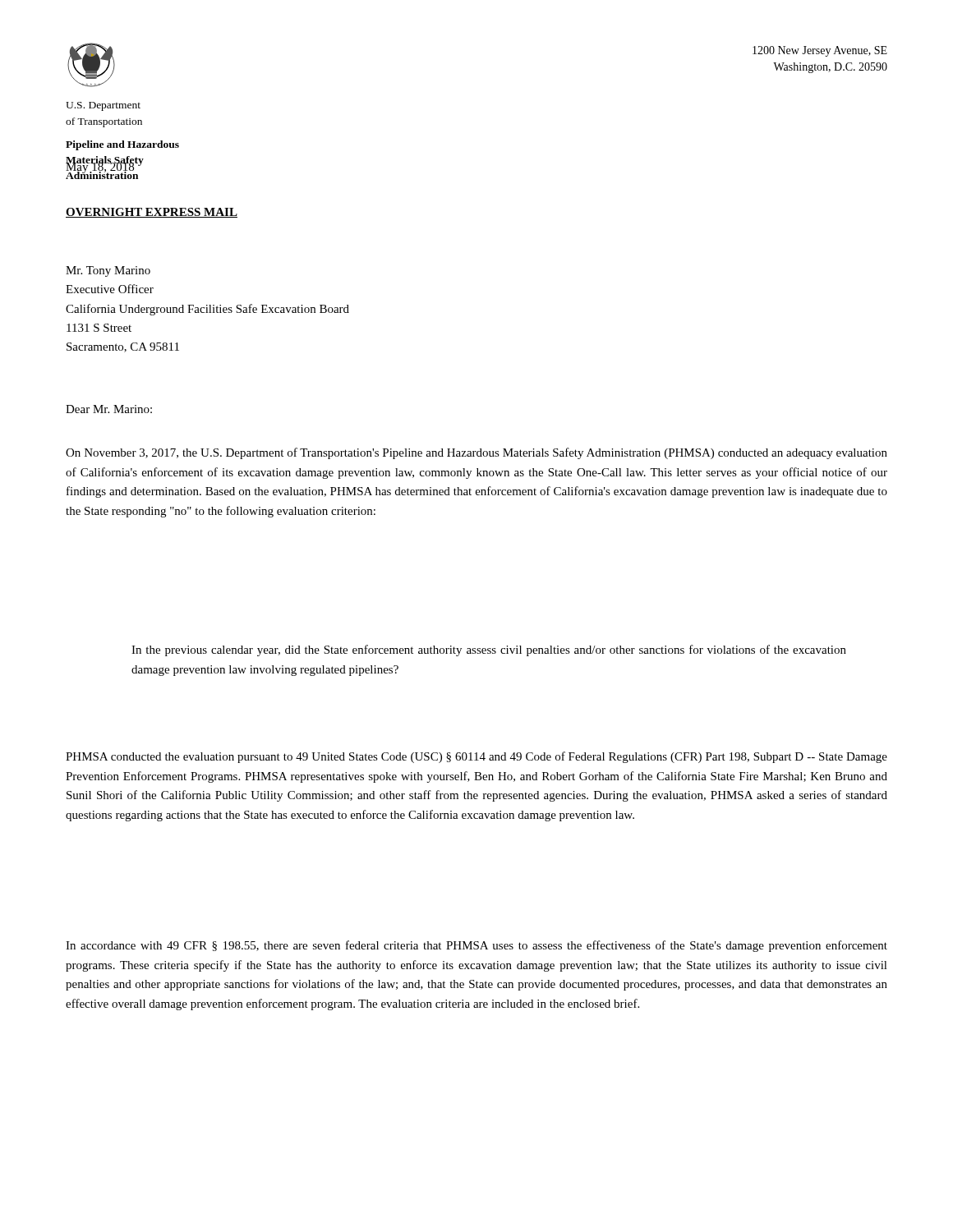Screen dimensions: 1232x953
Task: Find the passage starting "OVERNIGHT EXPRESS MAIL"
Action: 152,212
